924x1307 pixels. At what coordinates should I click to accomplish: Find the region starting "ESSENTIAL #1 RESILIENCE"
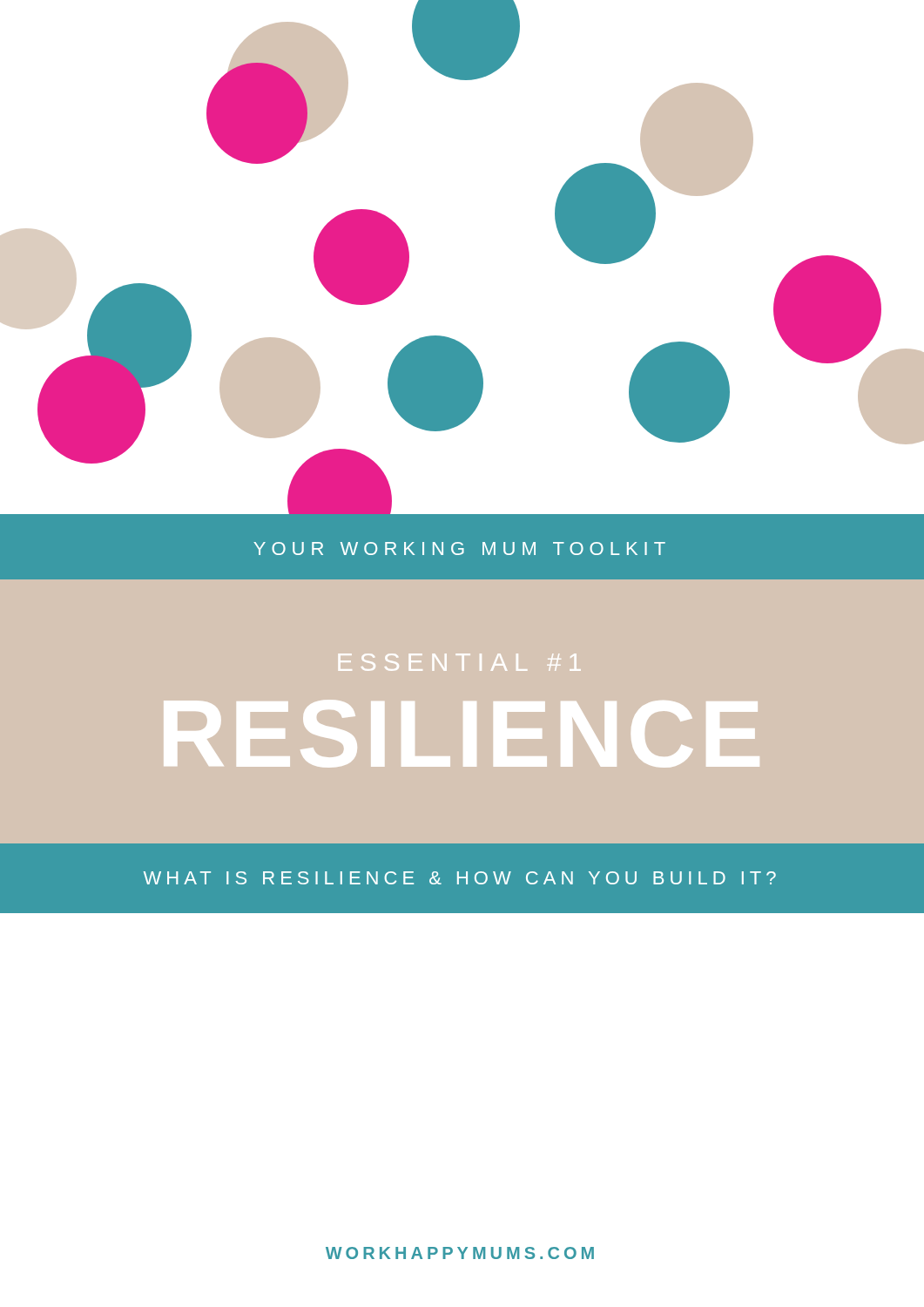coord(462,717)
